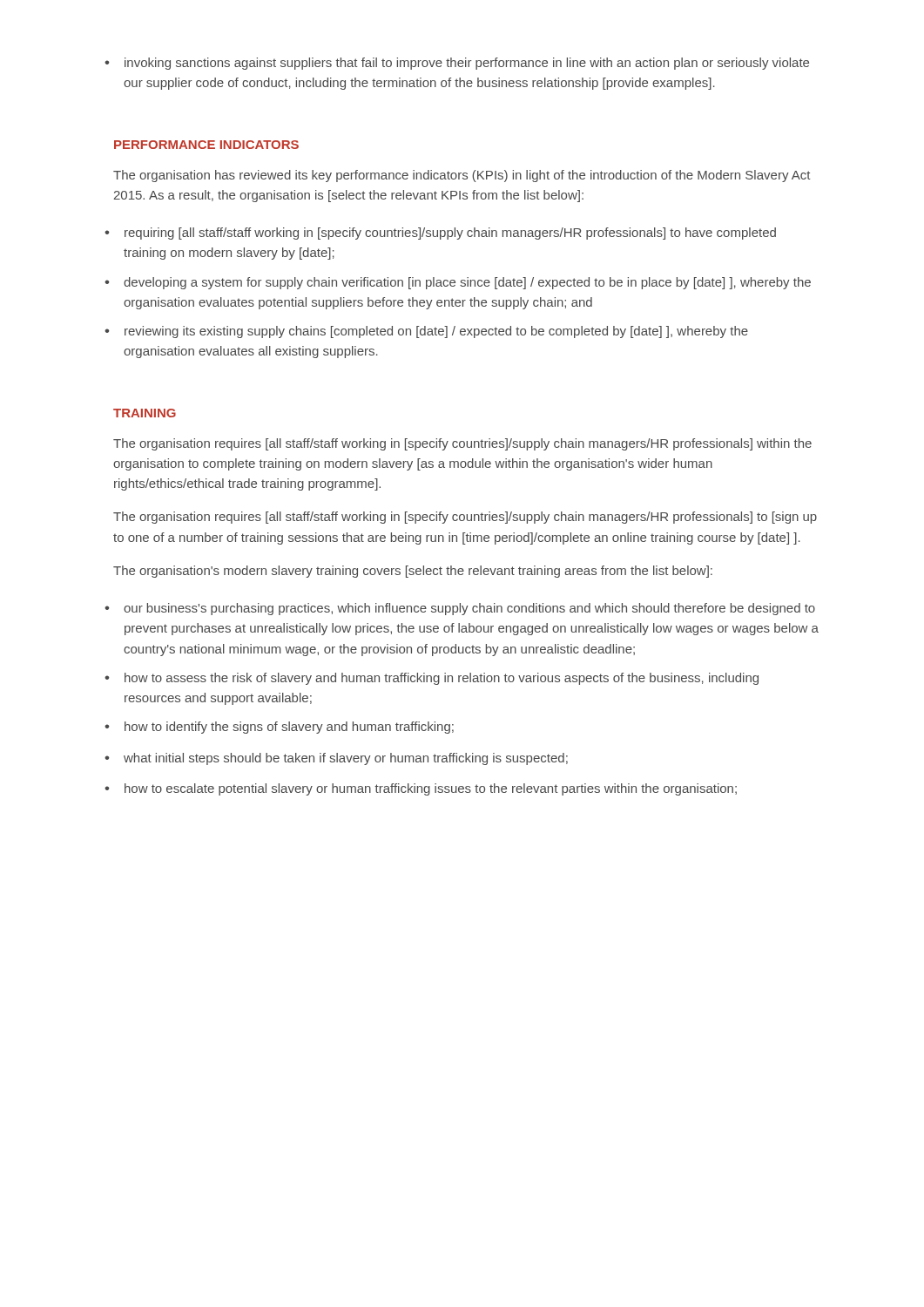Click on the list item that reads "• how to escalate potential slavery"

[462, 789]
